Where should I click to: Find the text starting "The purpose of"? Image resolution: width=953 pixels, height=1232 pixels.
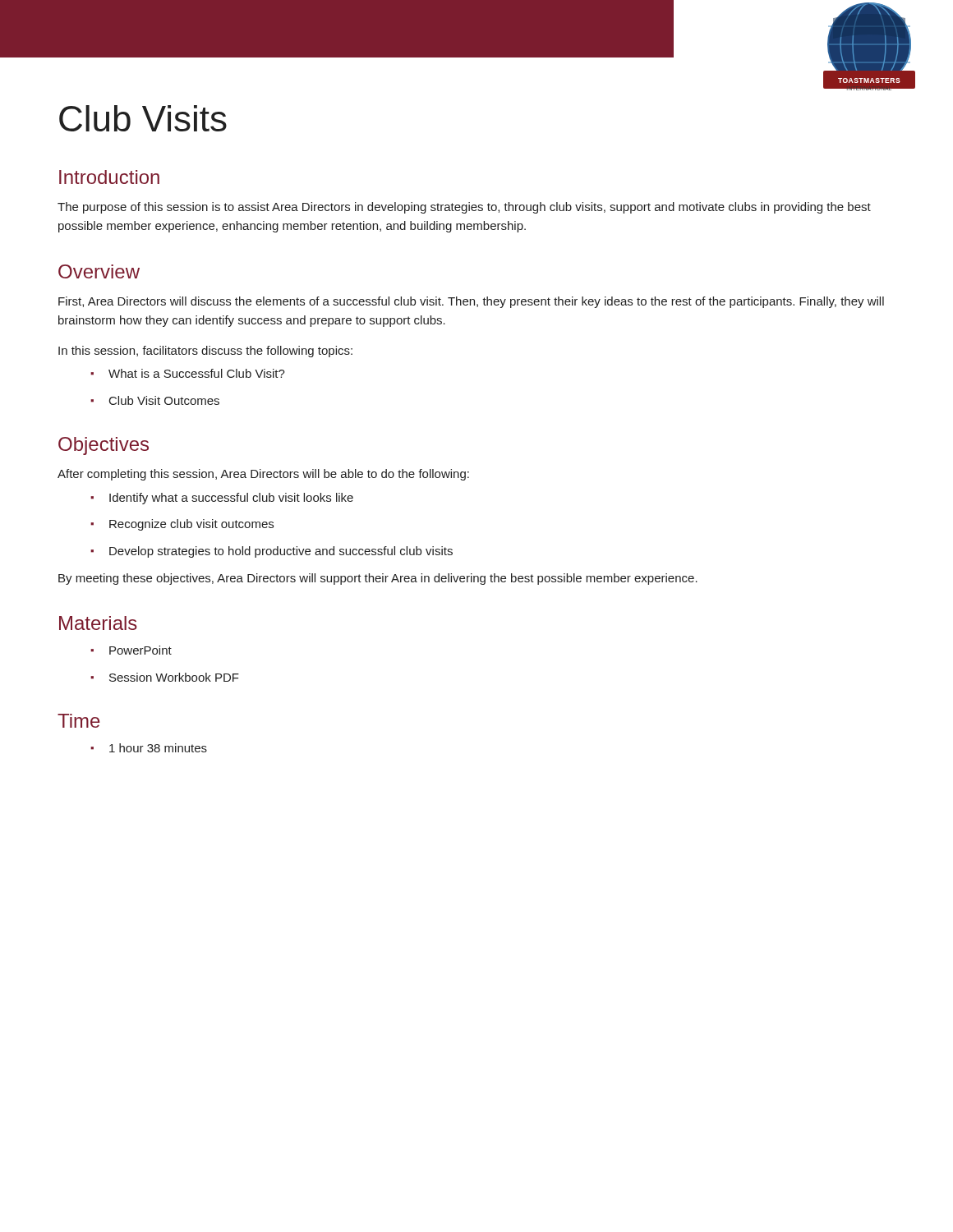[x=464, y=216]
